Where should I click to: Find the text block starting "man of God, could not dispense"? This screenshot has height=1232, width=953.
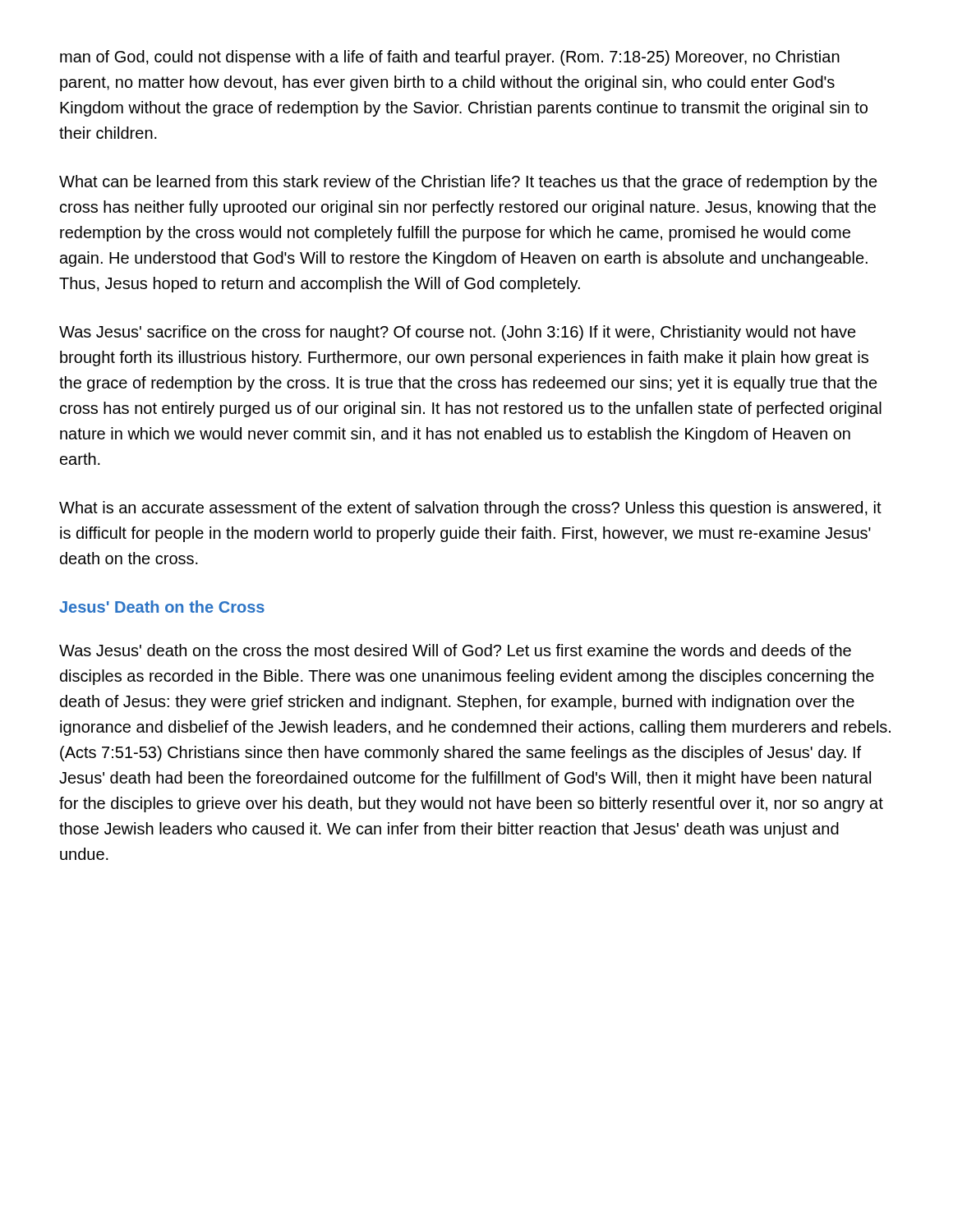pyautogui.click(x=464, y=95)
